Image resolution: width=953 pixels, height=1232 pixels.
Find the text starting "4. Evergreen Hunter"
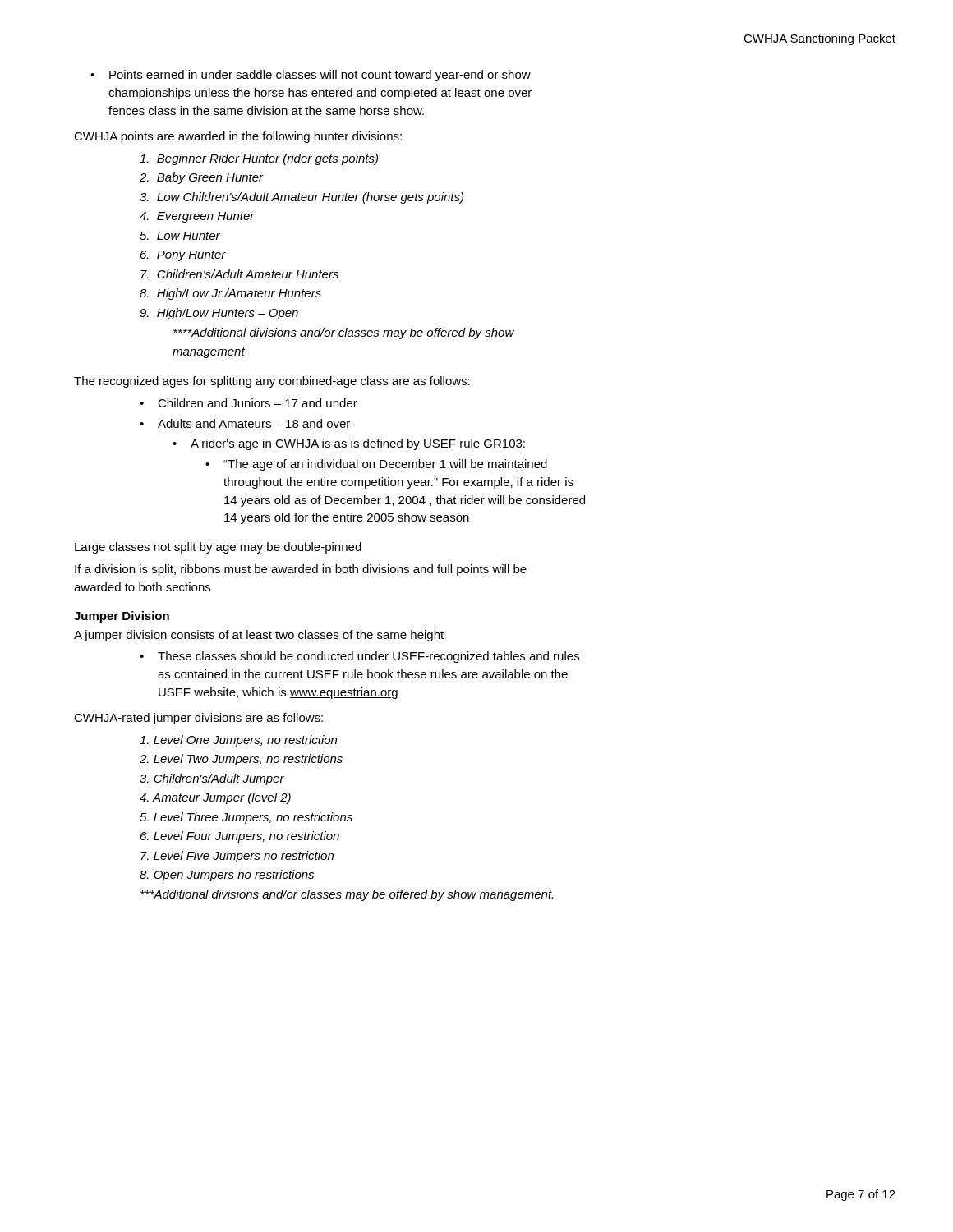tap(197, 216)
